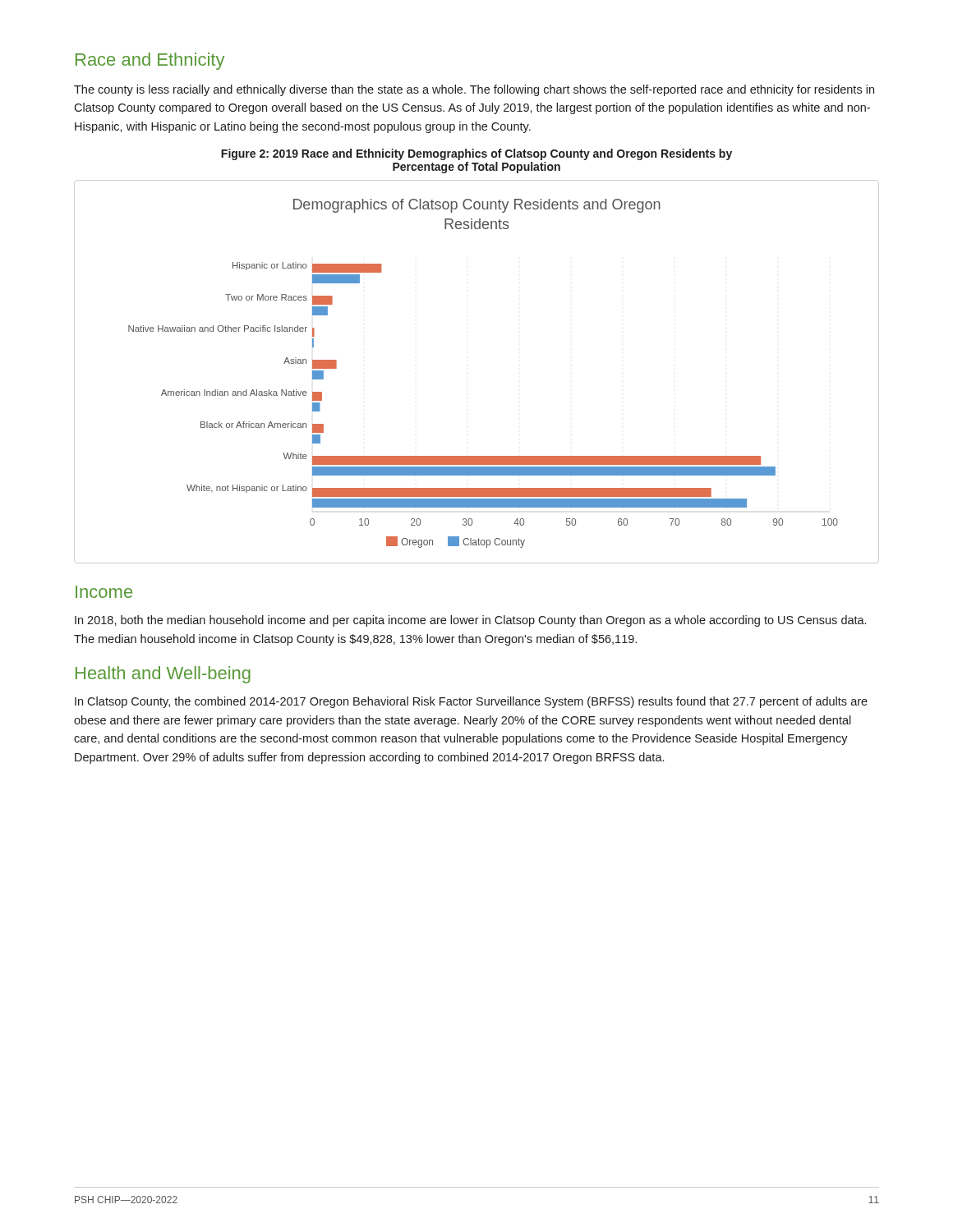Where does it say "Race and Ethnicity"?
953x1232 pixels.
click(x=149, y=60)
